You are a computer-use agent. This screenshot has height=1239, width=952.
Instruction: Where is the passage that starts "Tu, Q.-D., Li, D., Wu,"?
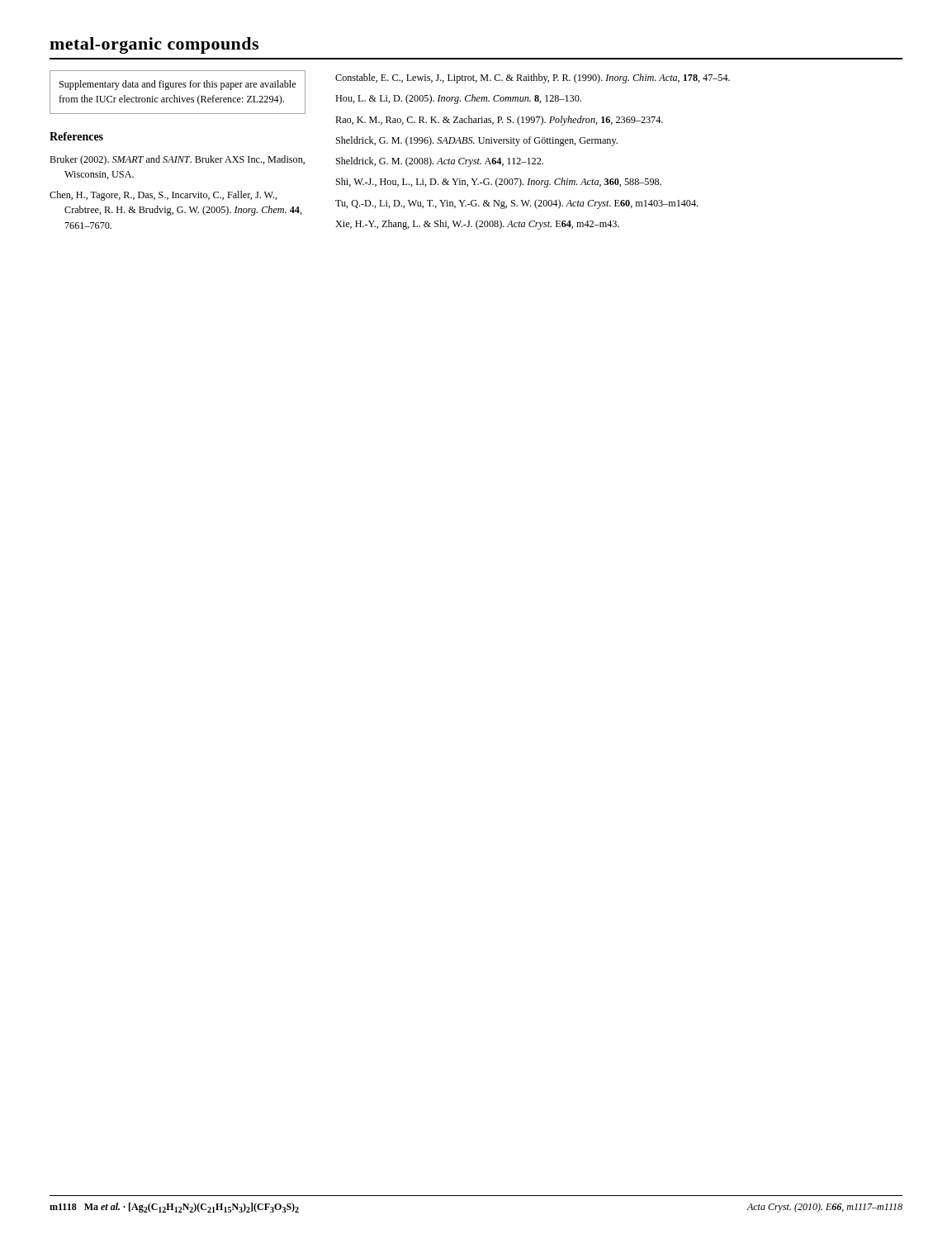tap(517, 203)
